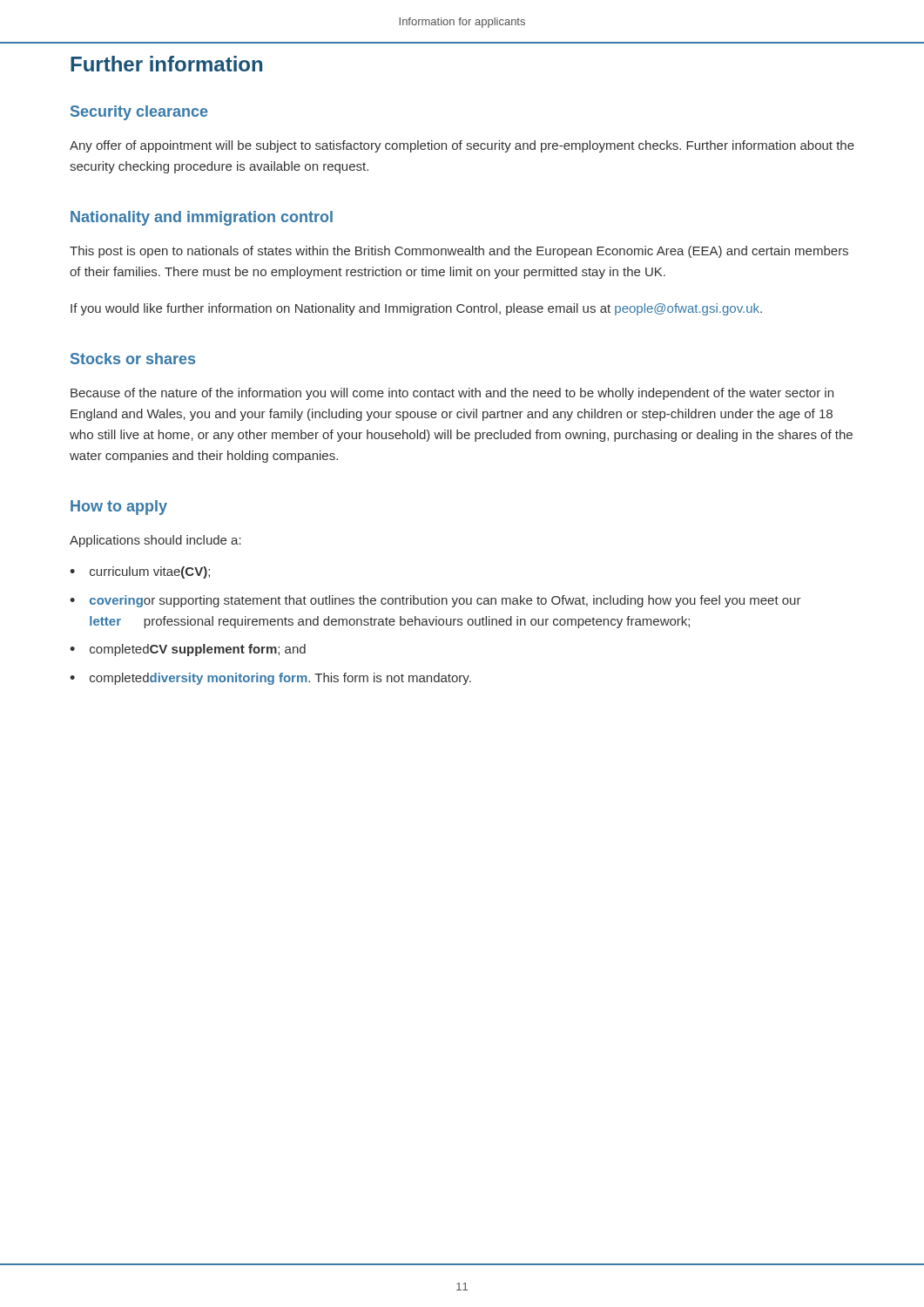Image resolution: width=924 pixels, height=1307 pixels.
Task: Select the passage starting "completed CV supplement form;"
Action: coord(198,649)
